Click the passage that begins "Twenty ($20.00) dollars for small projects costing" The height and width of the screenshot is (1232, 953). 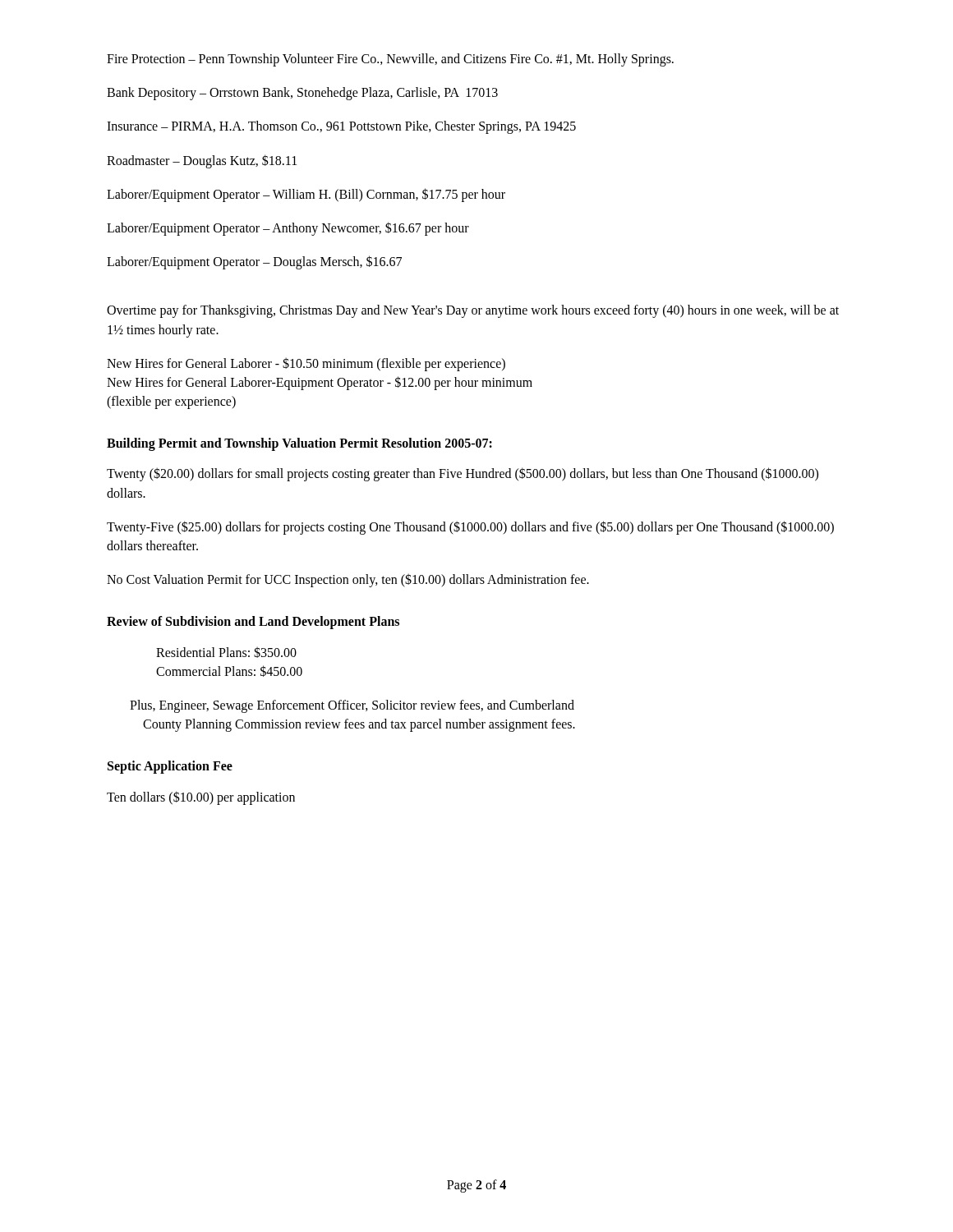(x=463, y=483)
